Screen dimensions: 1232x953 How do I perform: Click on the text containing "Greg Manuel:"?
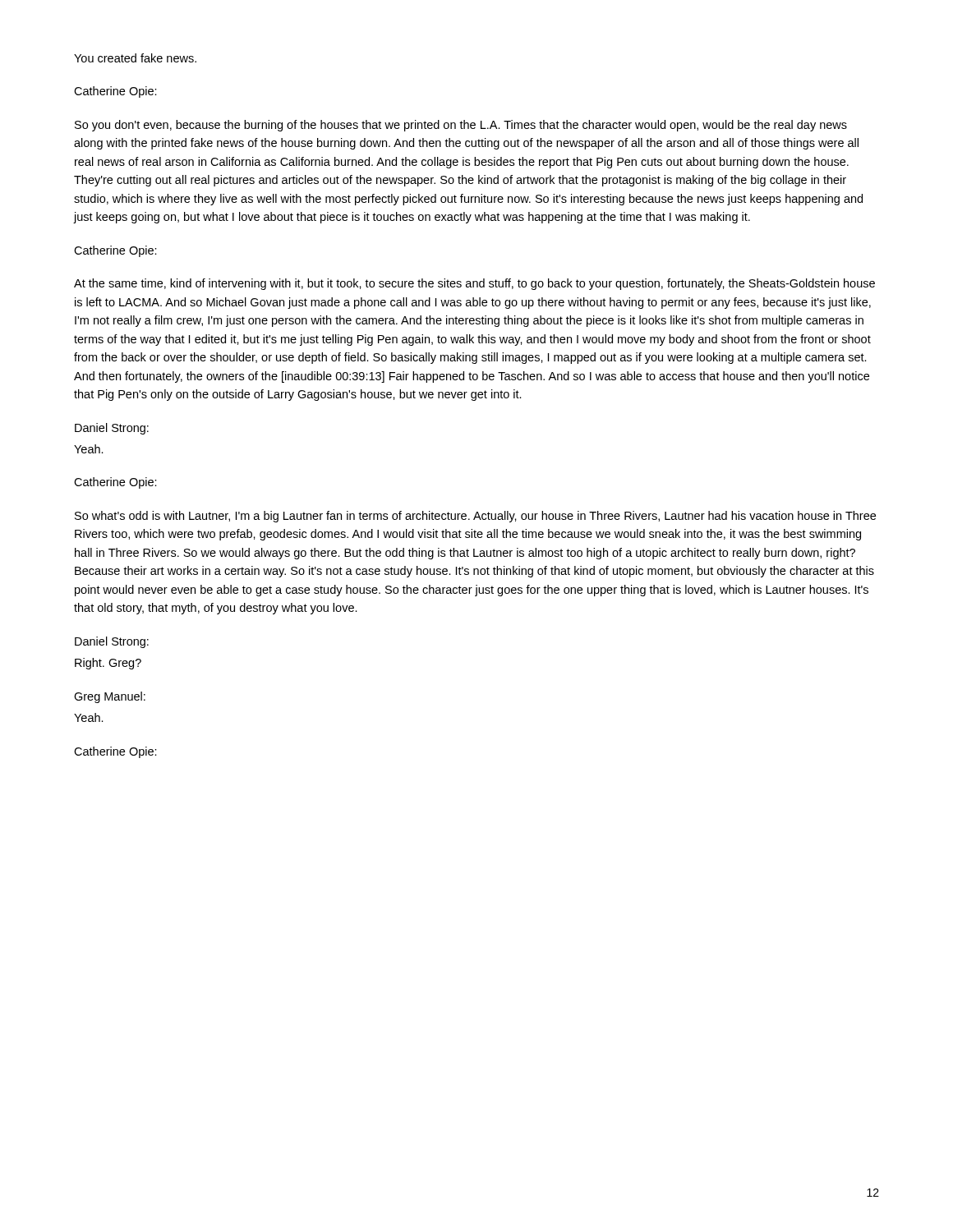click(x=110, y=697)
